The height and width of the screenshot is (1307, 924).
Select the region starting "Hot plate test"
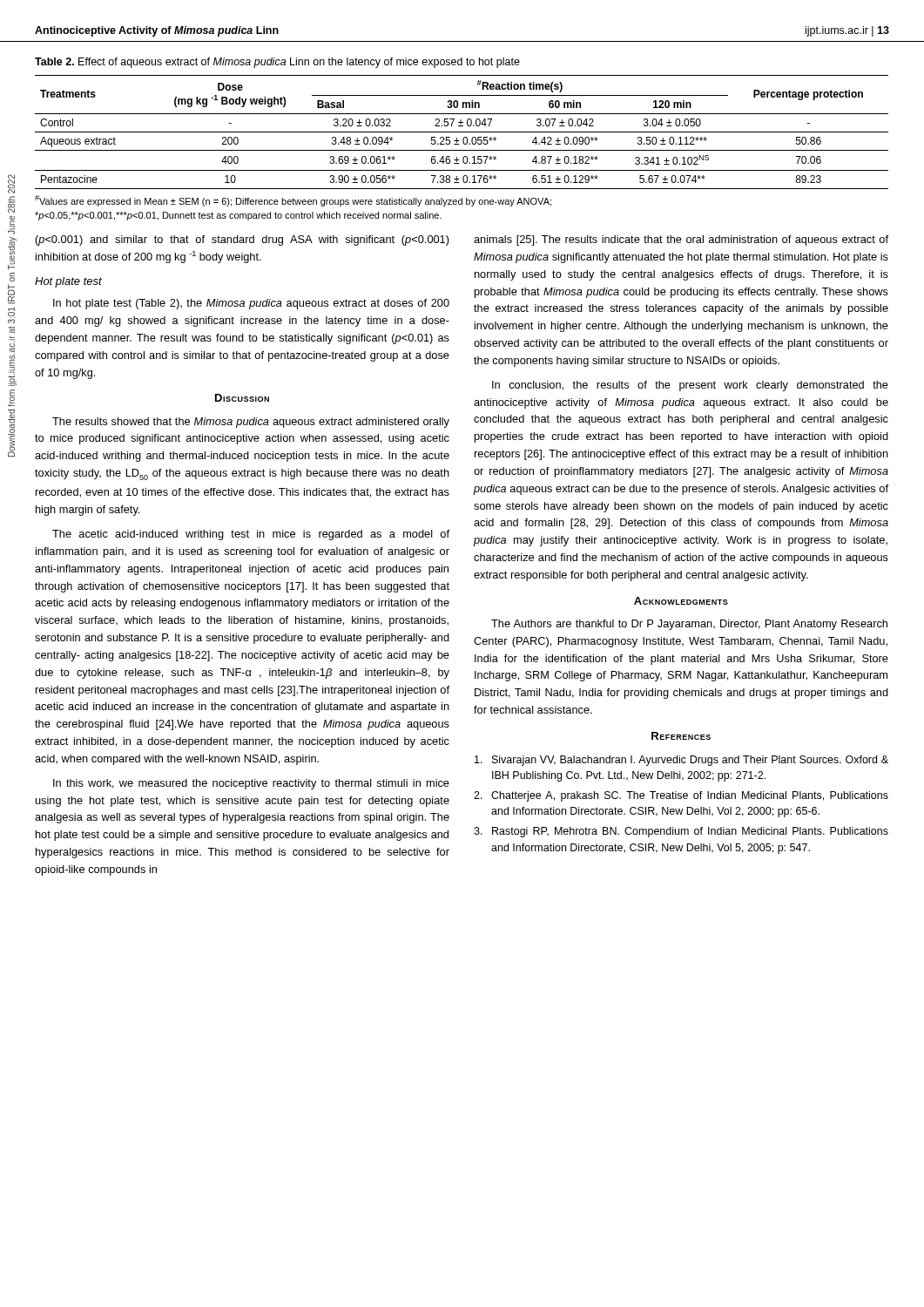[68, 281]
